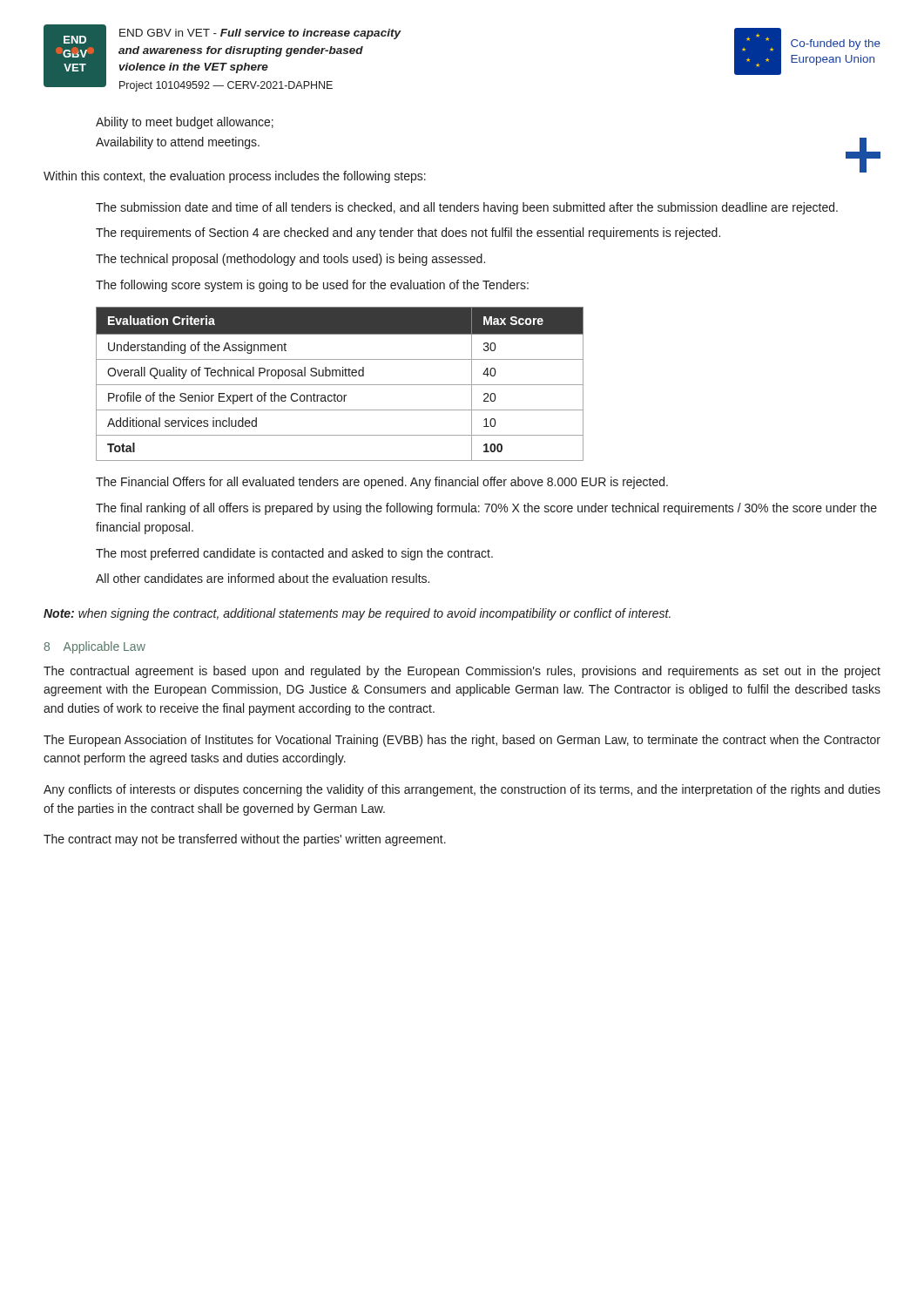
Task: Select the text block with the text "Any conflicts of interests or"
Action: (462, 799)
